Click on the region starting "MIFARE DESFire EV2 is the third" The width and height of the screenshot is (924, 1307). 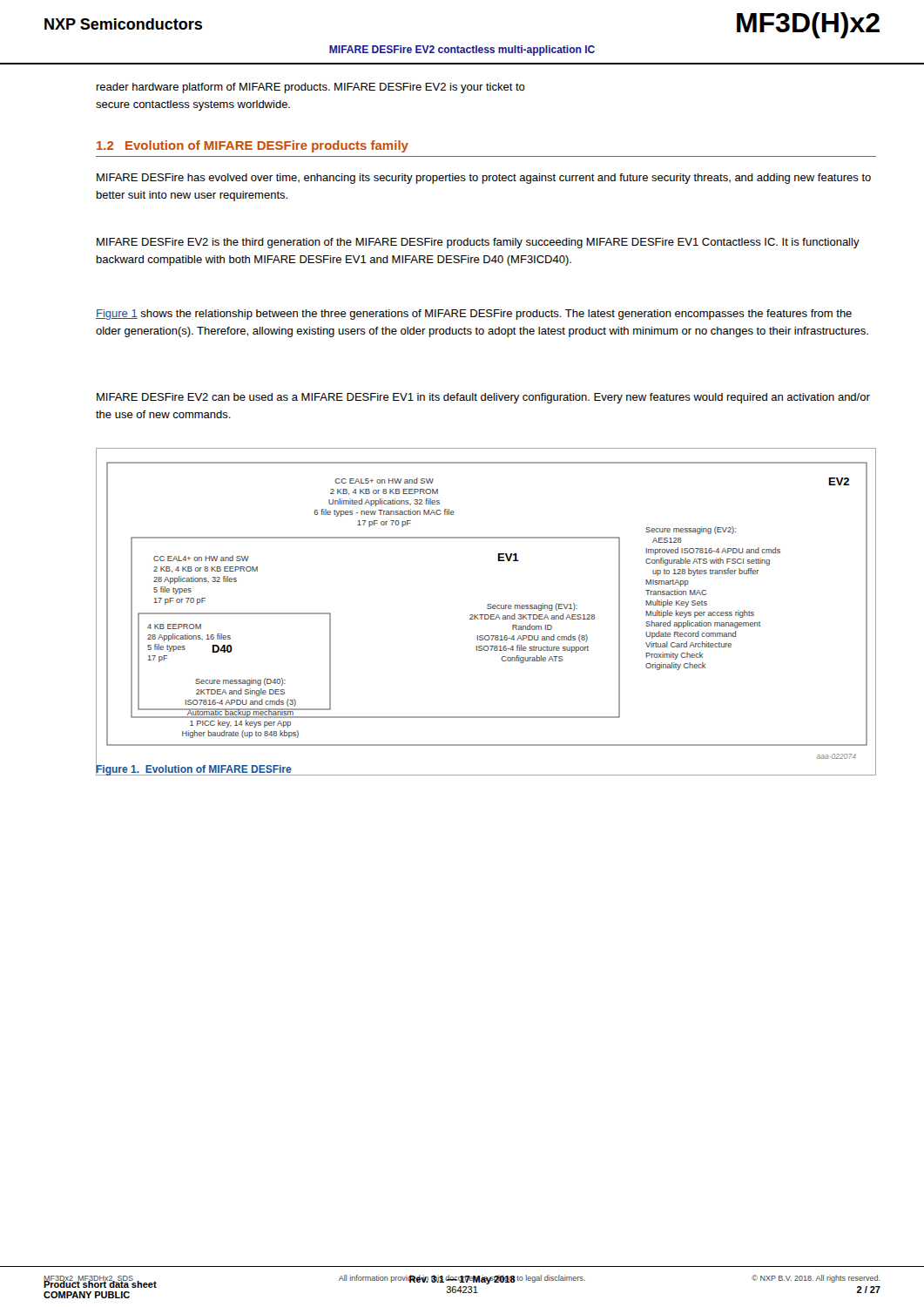[477, 251]
